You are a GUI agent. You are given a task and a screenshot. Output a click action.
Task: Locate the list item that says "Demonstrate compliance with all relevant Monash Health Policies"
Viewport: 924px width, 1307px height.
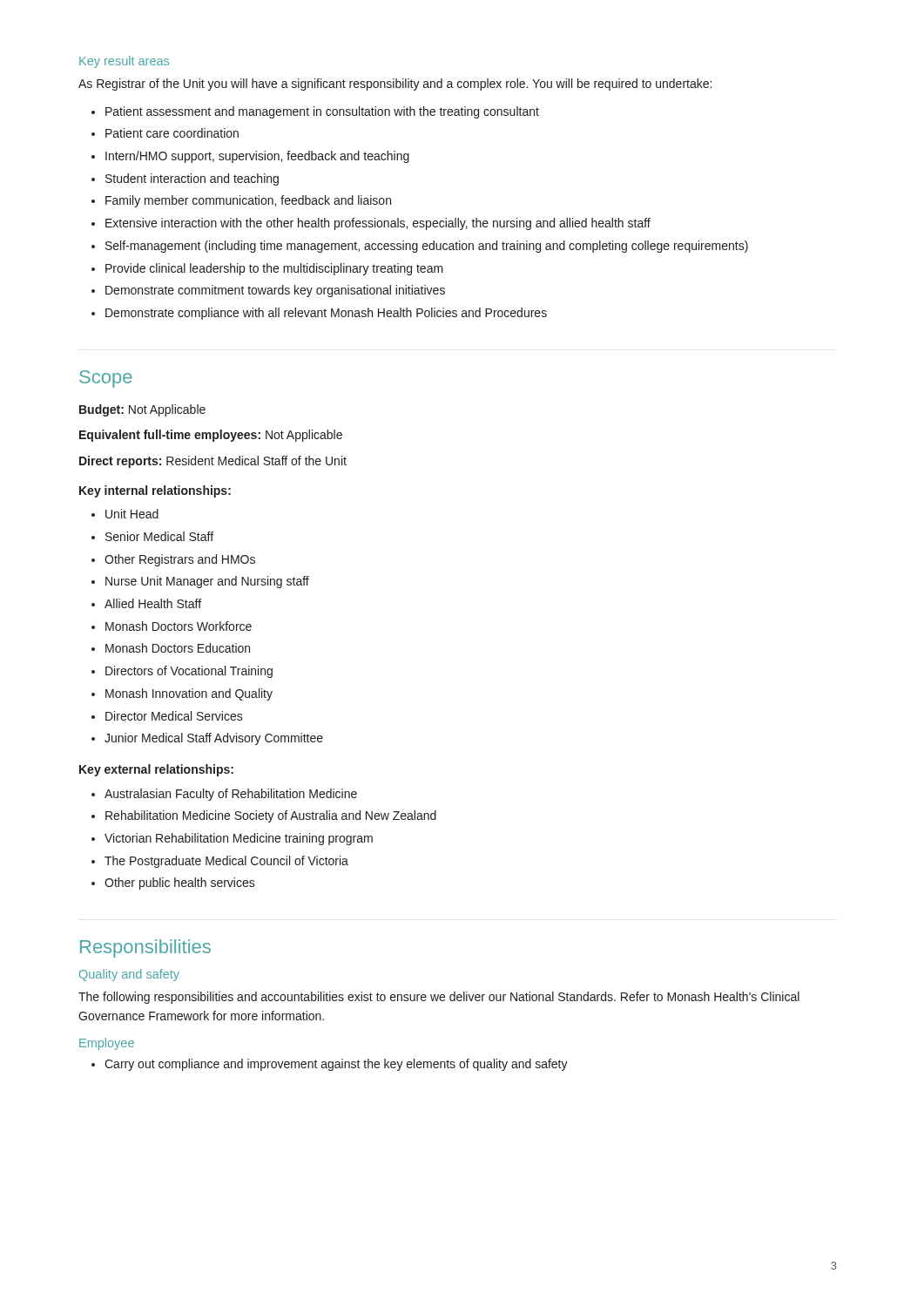pyautogui.click(x=326, y=313)
